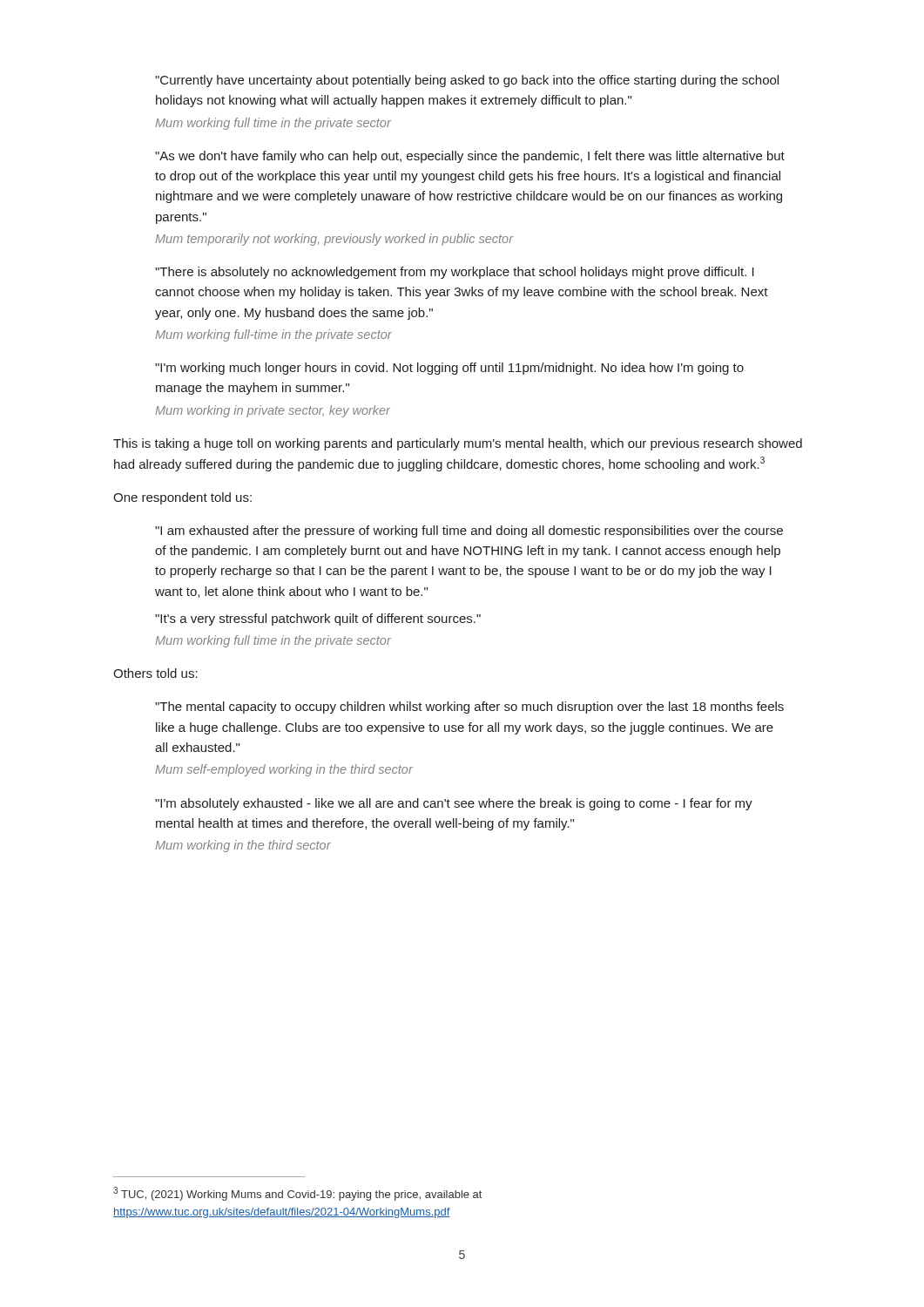924x1307 pixels.
Task: Select the region starting ""As we don't have family who can help"
Action: click(x=470, y=196)
